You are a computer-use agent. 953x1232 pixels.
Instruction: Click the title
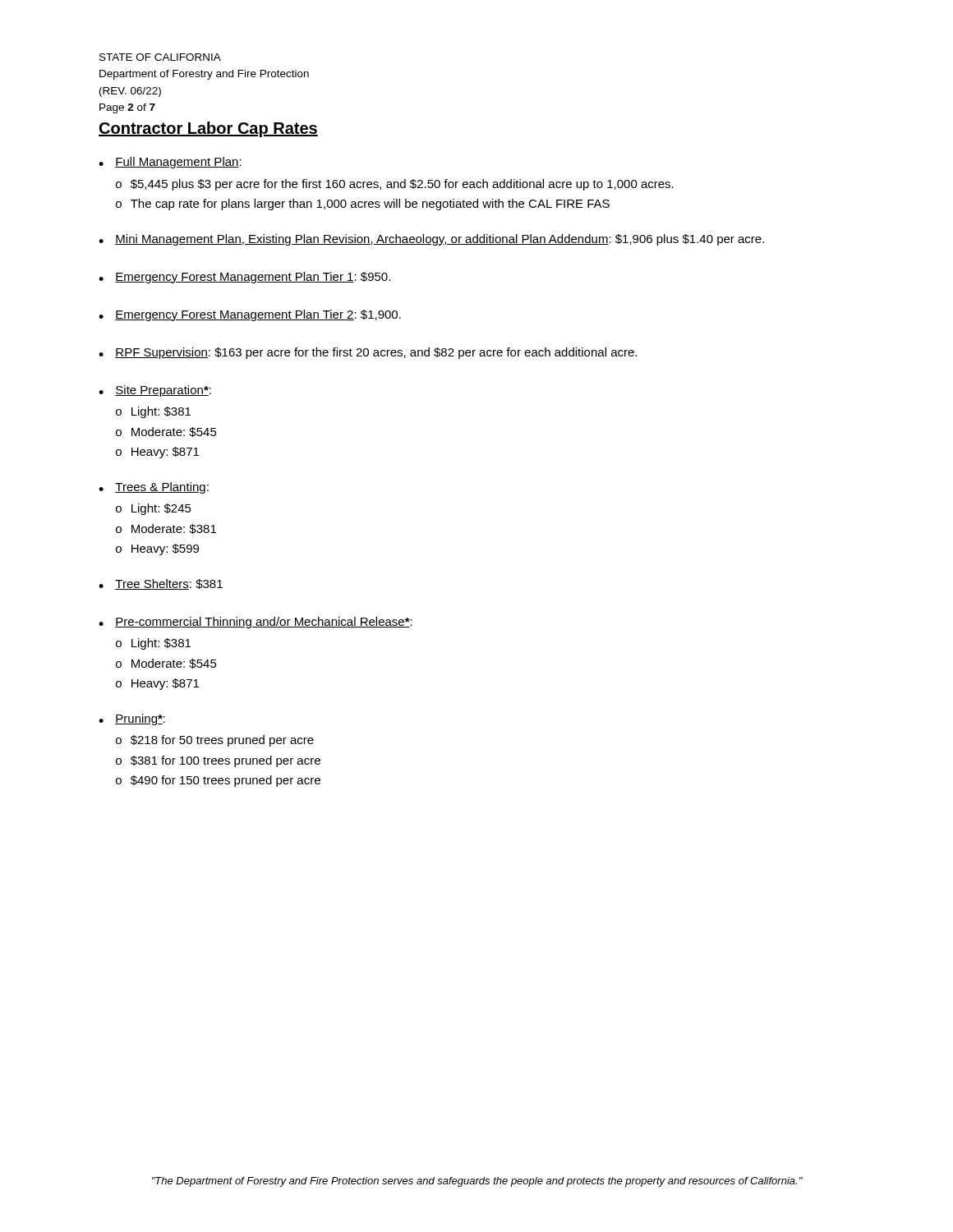208,128
